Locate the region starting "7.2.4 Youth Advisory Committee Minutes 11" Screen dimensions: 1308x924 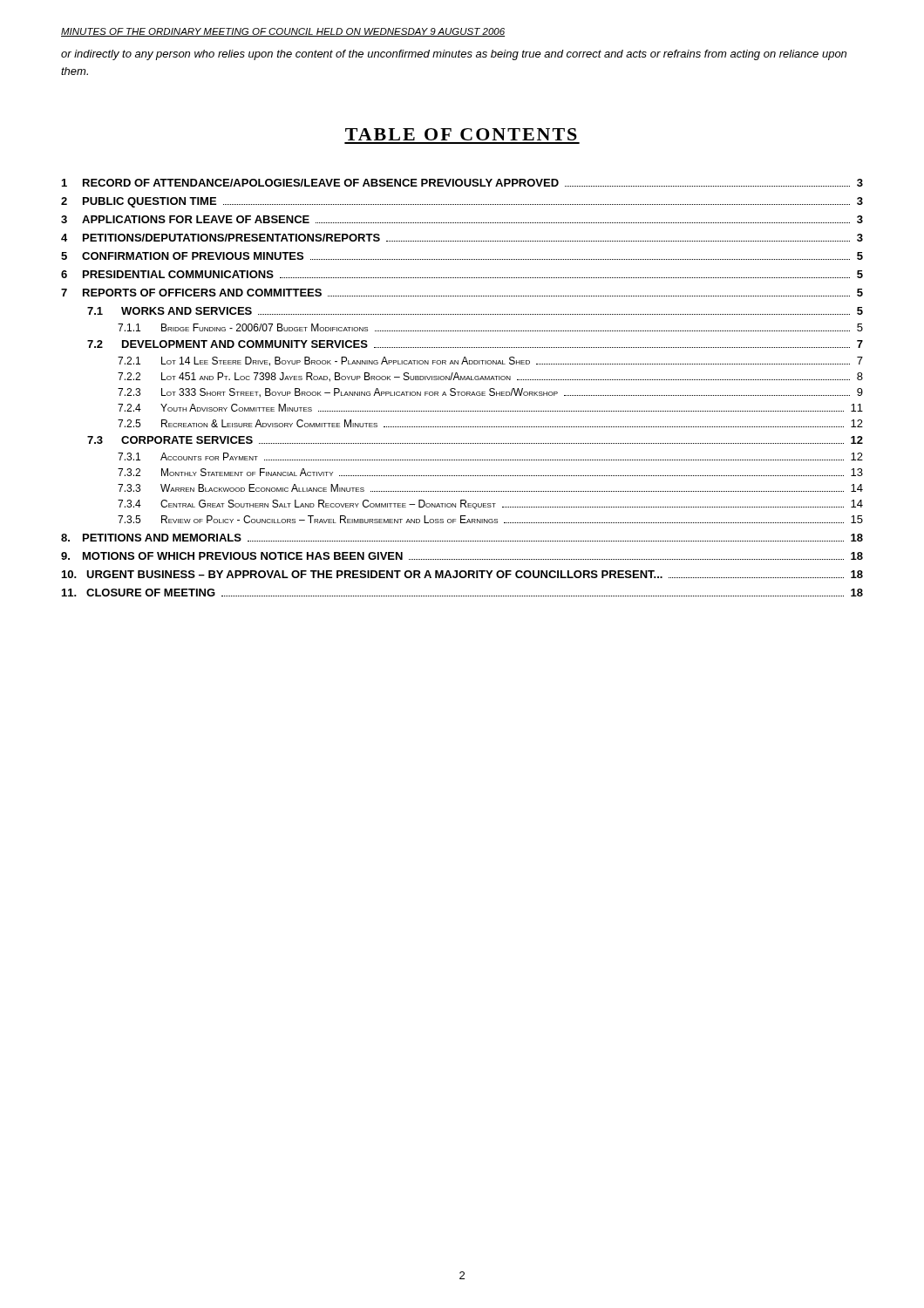(x=490, y=408)
